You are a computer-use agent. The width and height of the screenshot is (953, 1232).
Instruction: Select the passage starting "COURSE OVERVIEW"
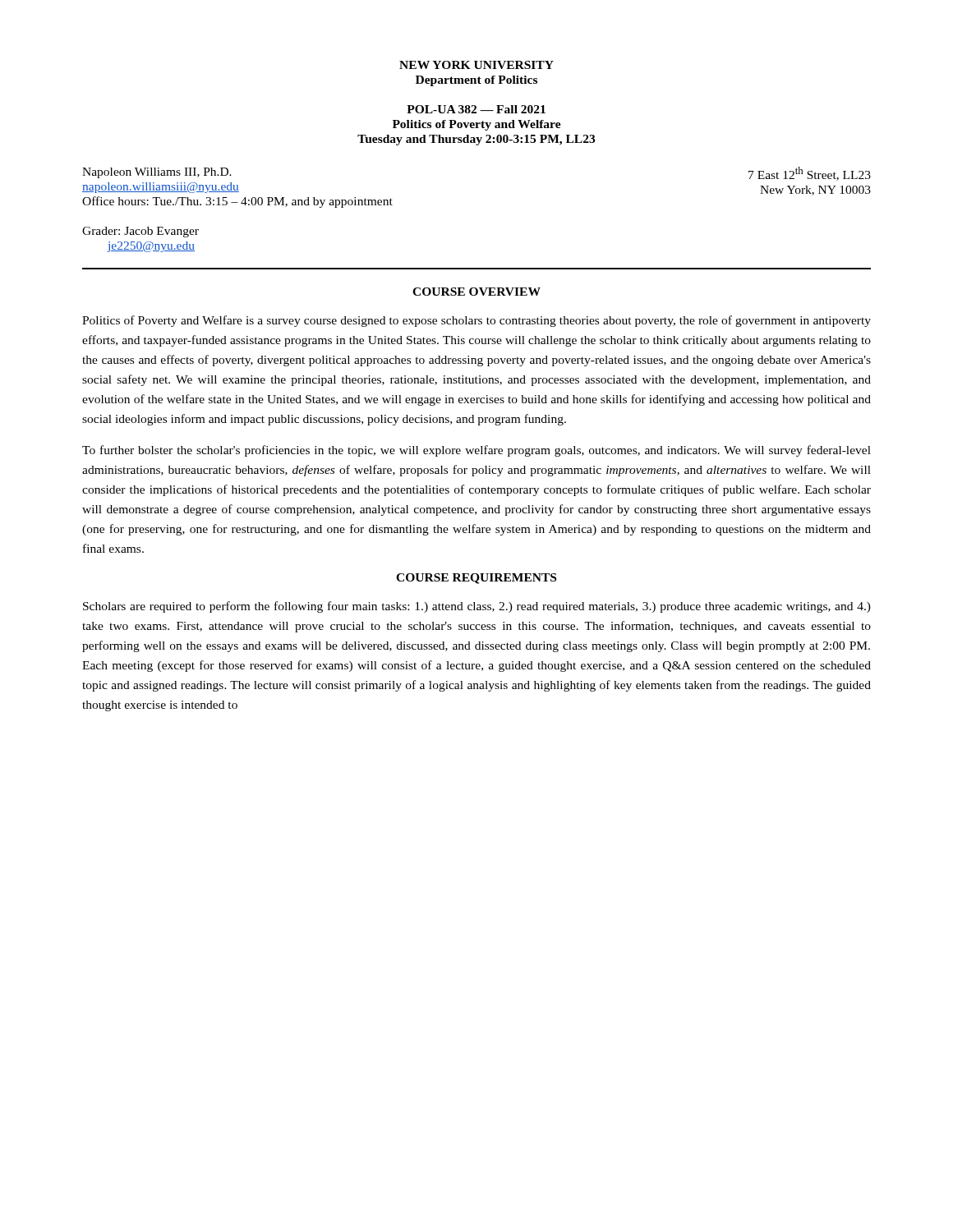[x=476, y=291]
